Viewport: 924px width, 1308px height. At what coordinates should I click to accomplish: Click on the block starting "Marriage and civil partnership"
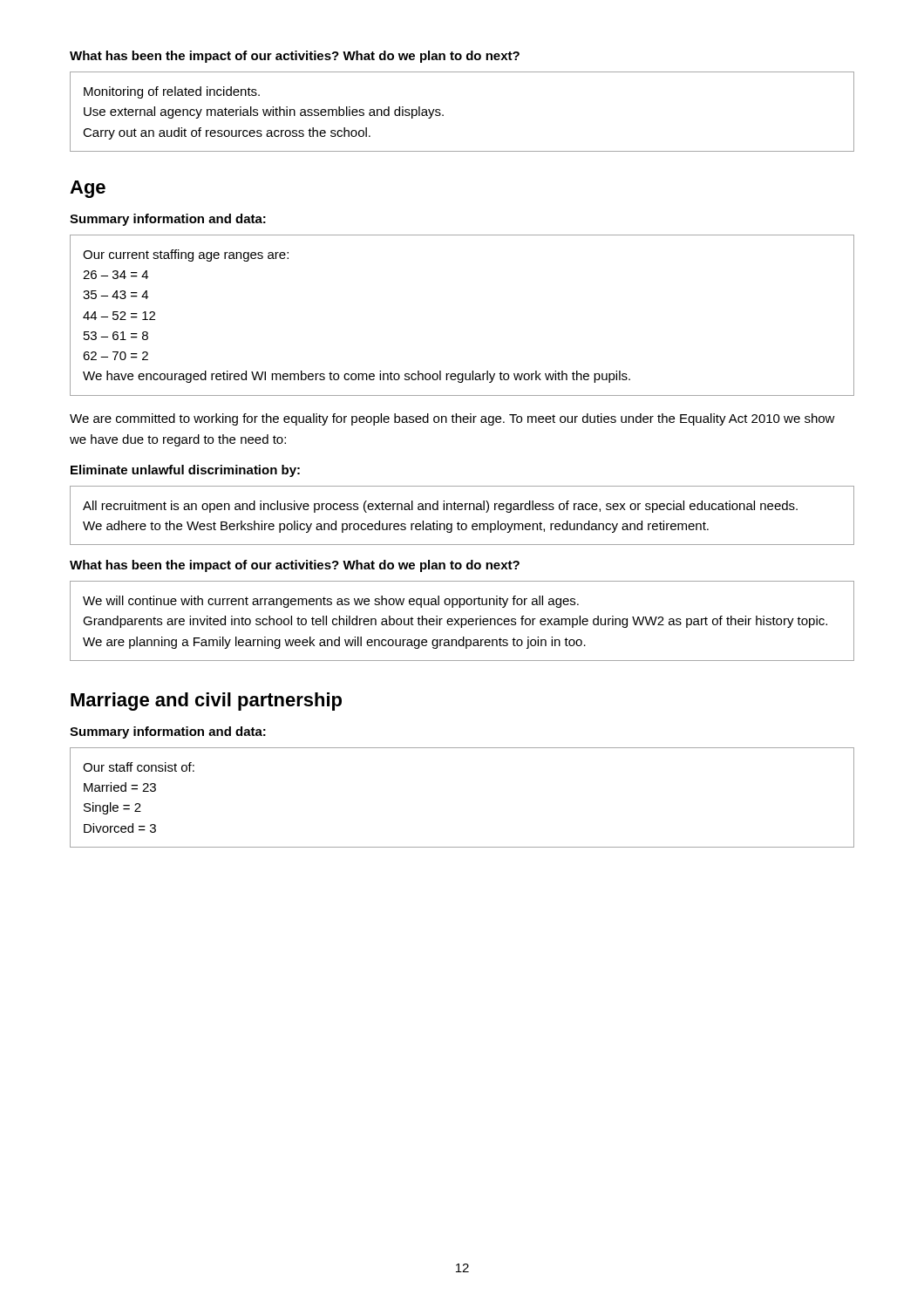coord(206,702)
